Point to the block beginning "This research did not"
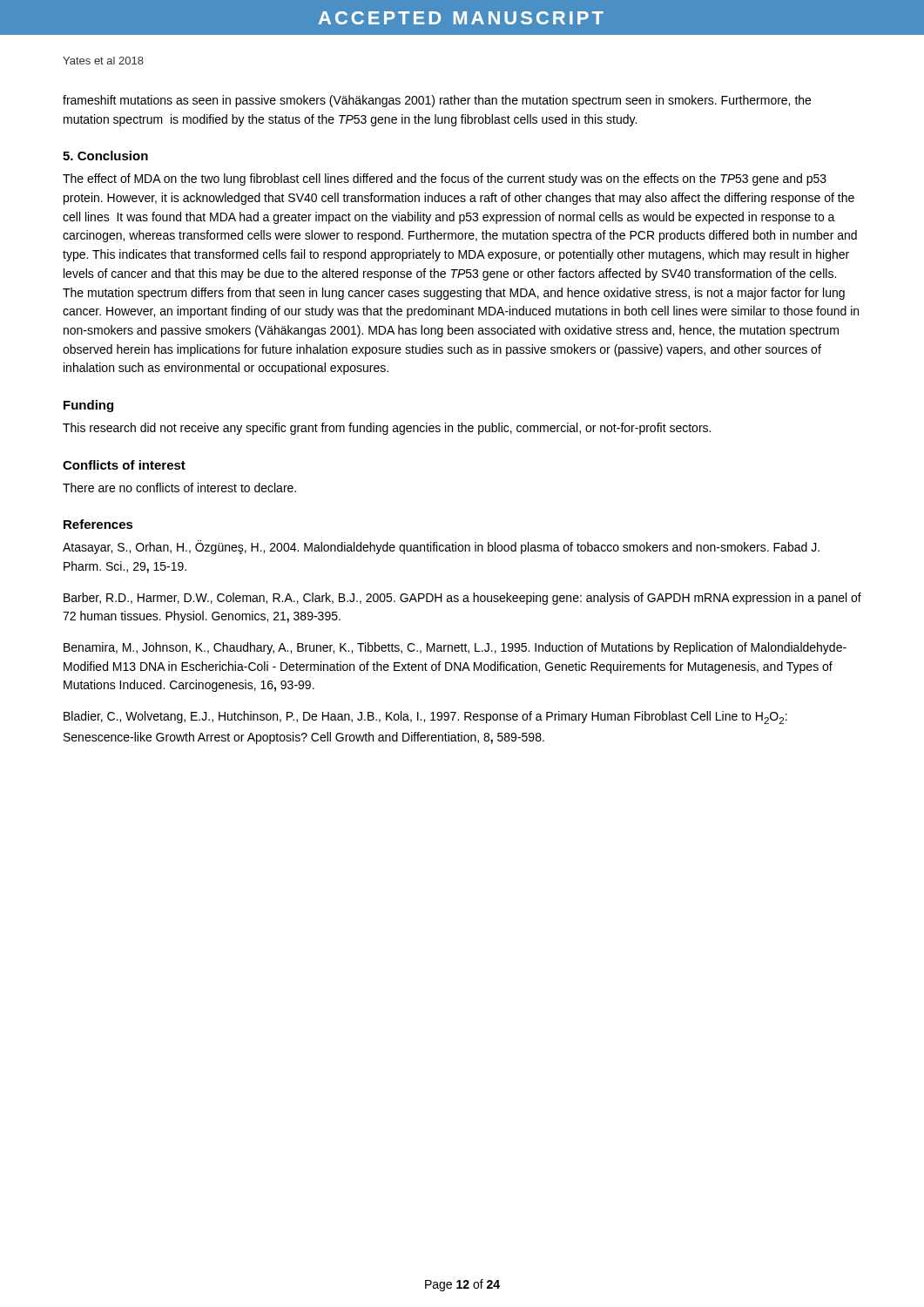Screen dimensions: 1307x924 [387, 428]
